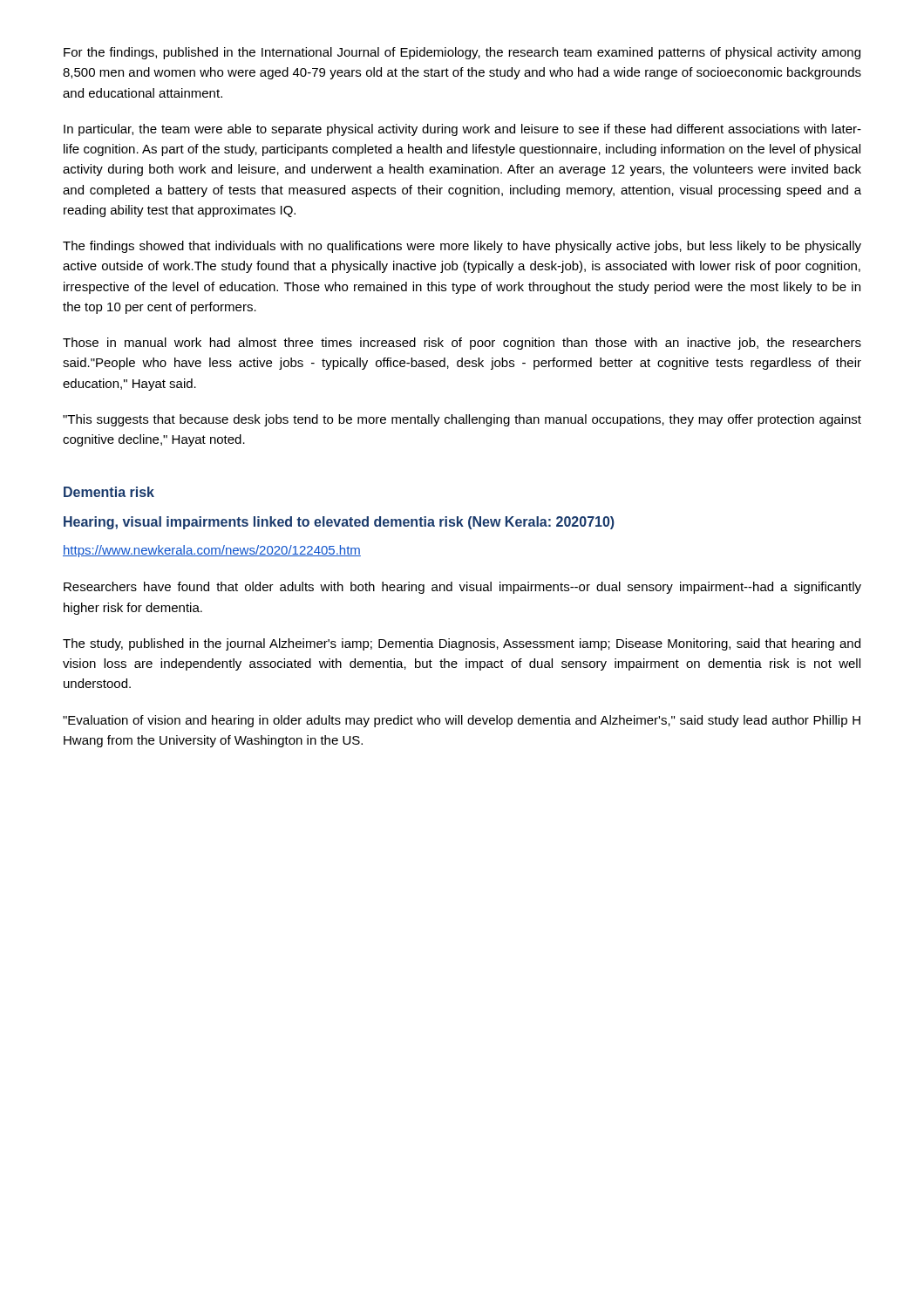This screenshot has height=1308, width=924.
Task: Select the text block containing "The study, published in the journal Alzheimer's iamp;"
Action: [462, 663]
